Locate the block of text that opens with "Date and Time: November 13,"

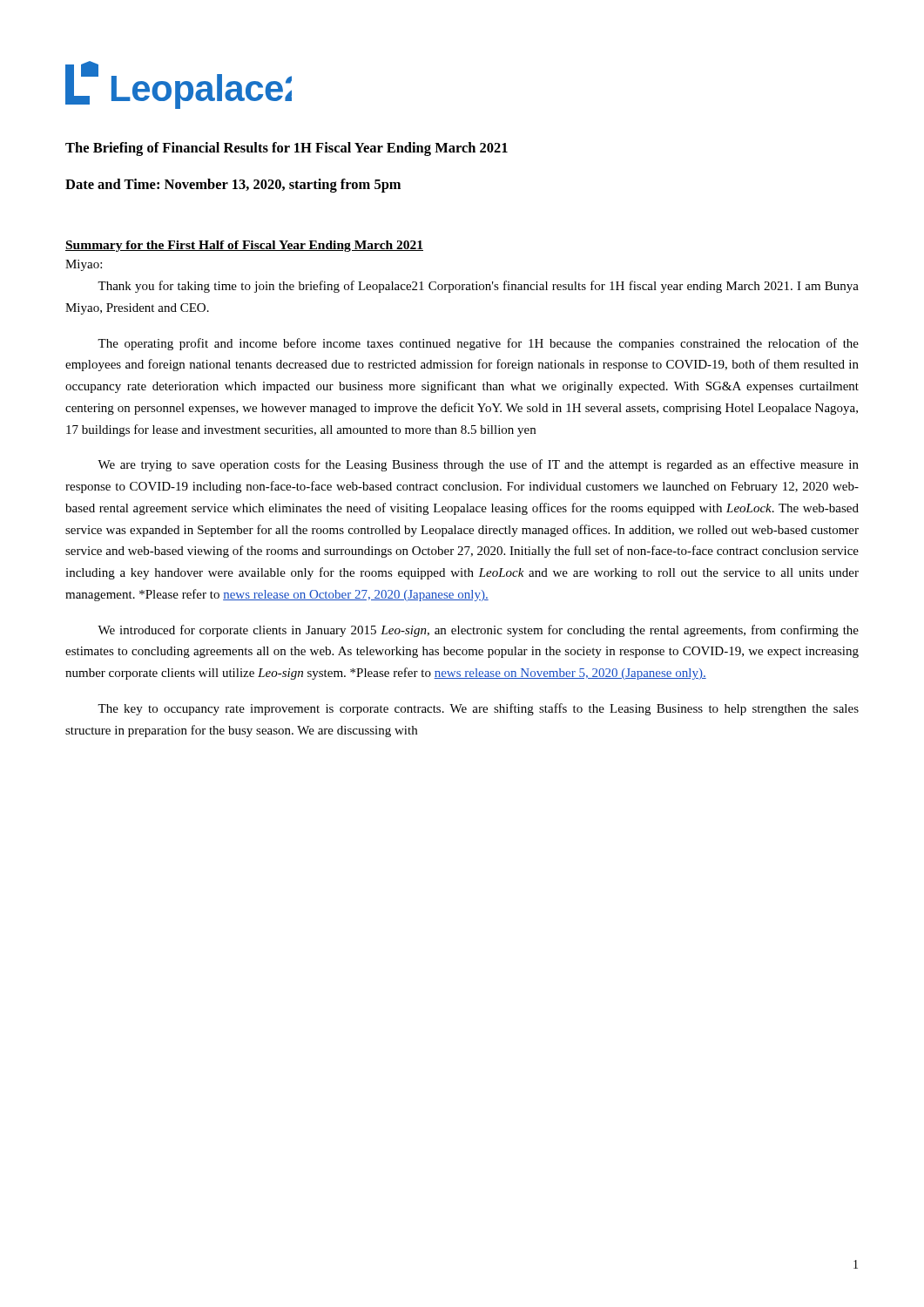233,184
